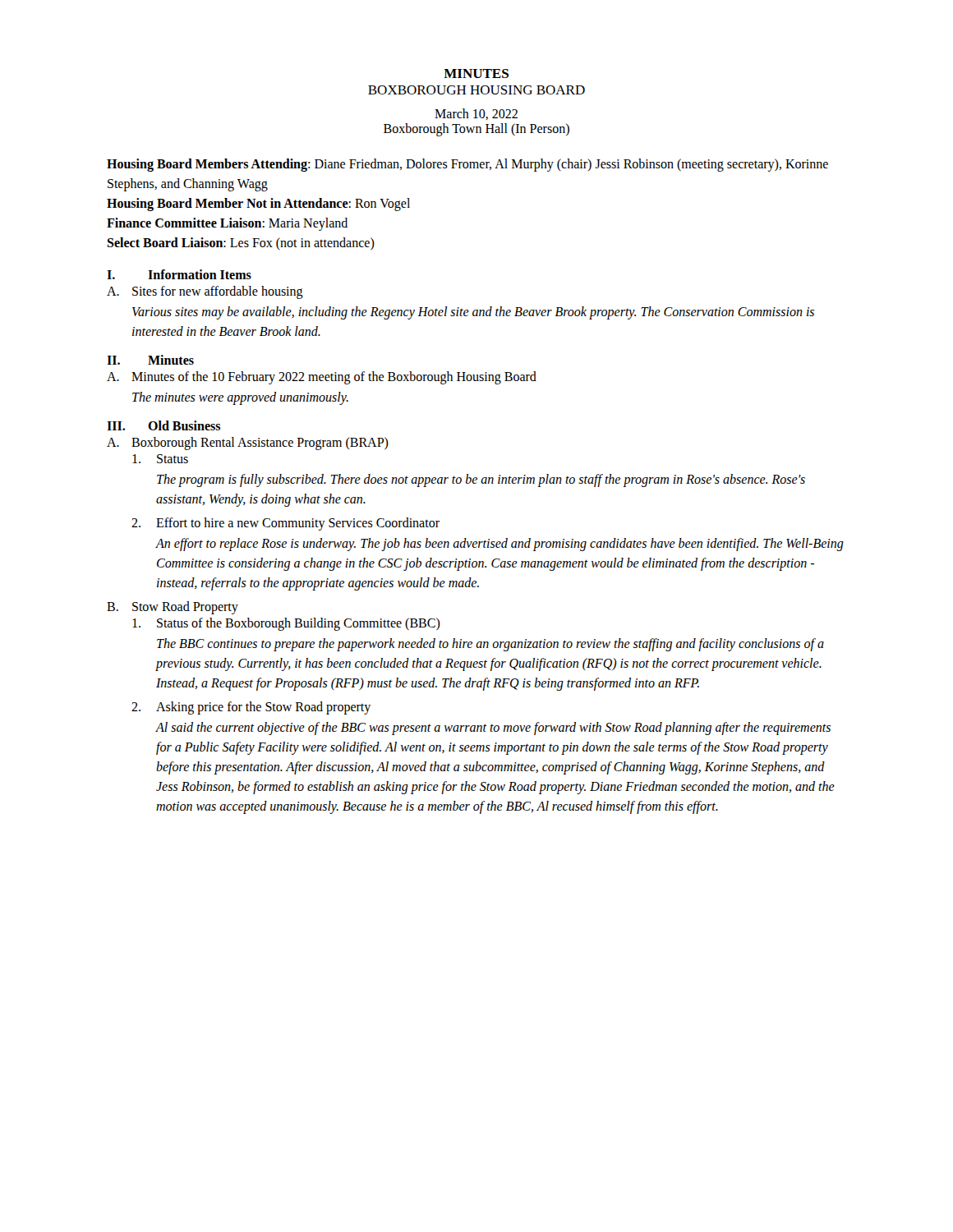
Task: Find the element starting "2. Asking price for the Stow Road property"
Action: 251,708
